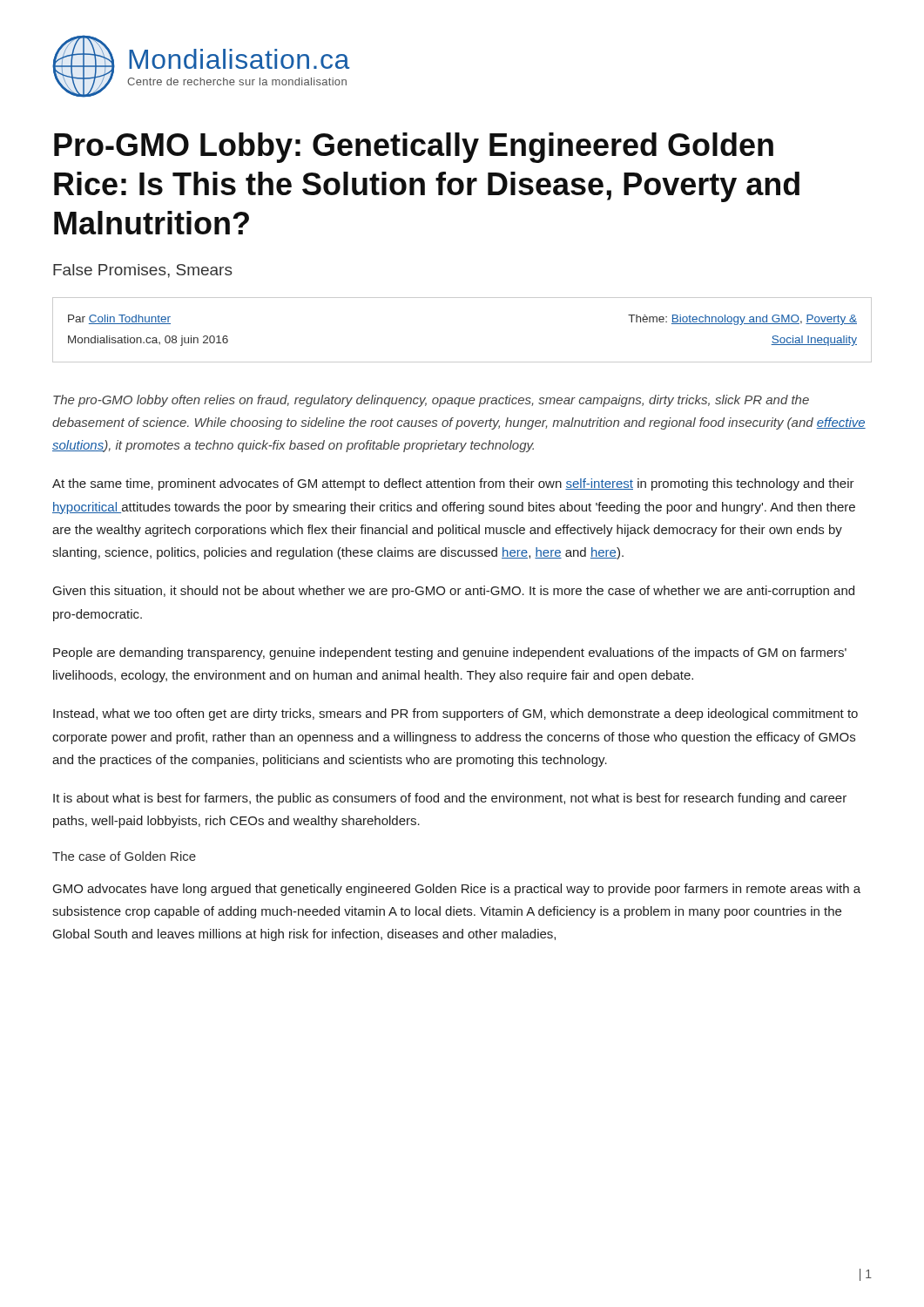Find the text block that reads "It is about what is best for"
This screenshot has width=924, height=1307.
point(449,809)
